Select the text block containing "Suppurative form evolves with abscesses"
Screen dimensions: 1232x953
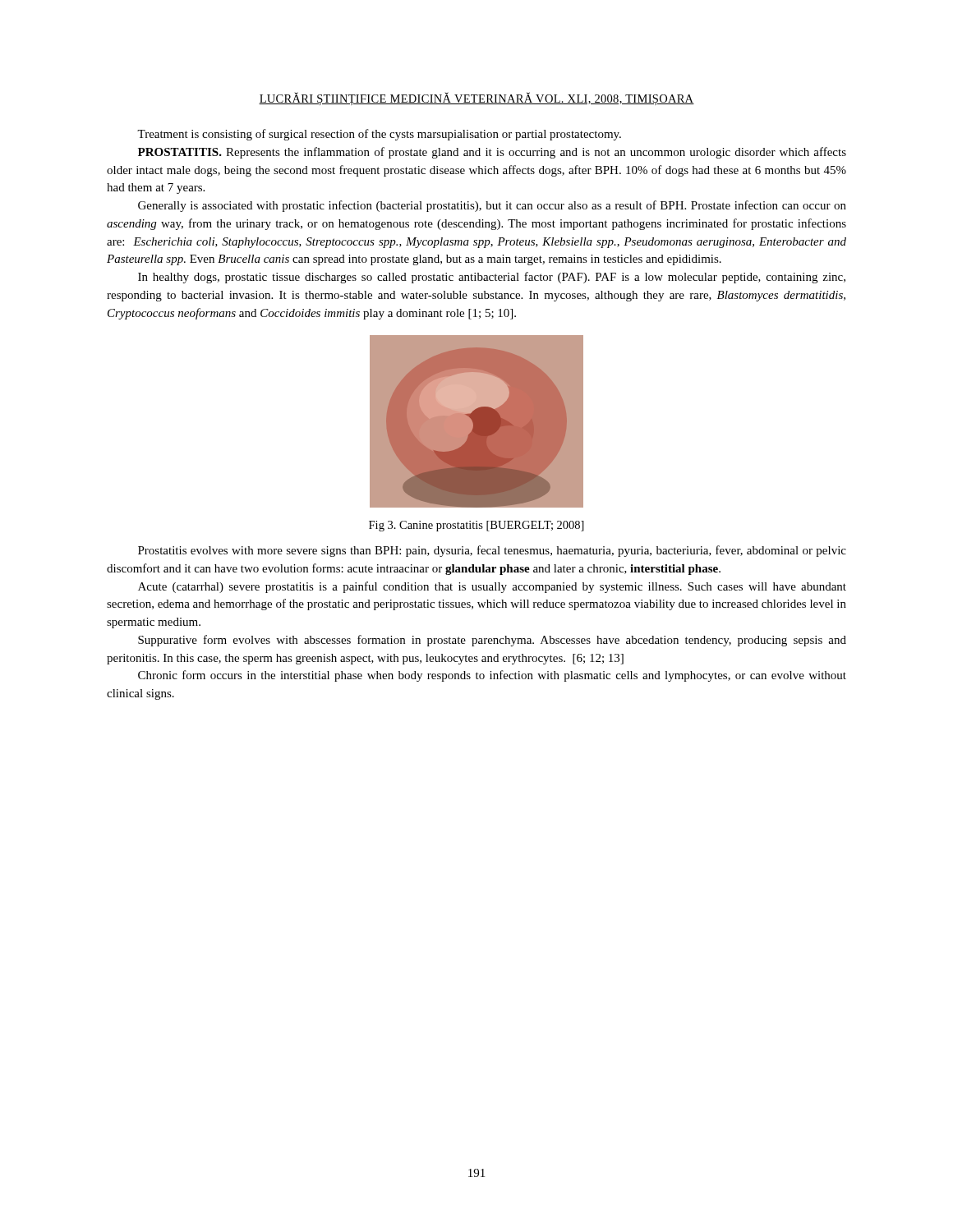476,649
